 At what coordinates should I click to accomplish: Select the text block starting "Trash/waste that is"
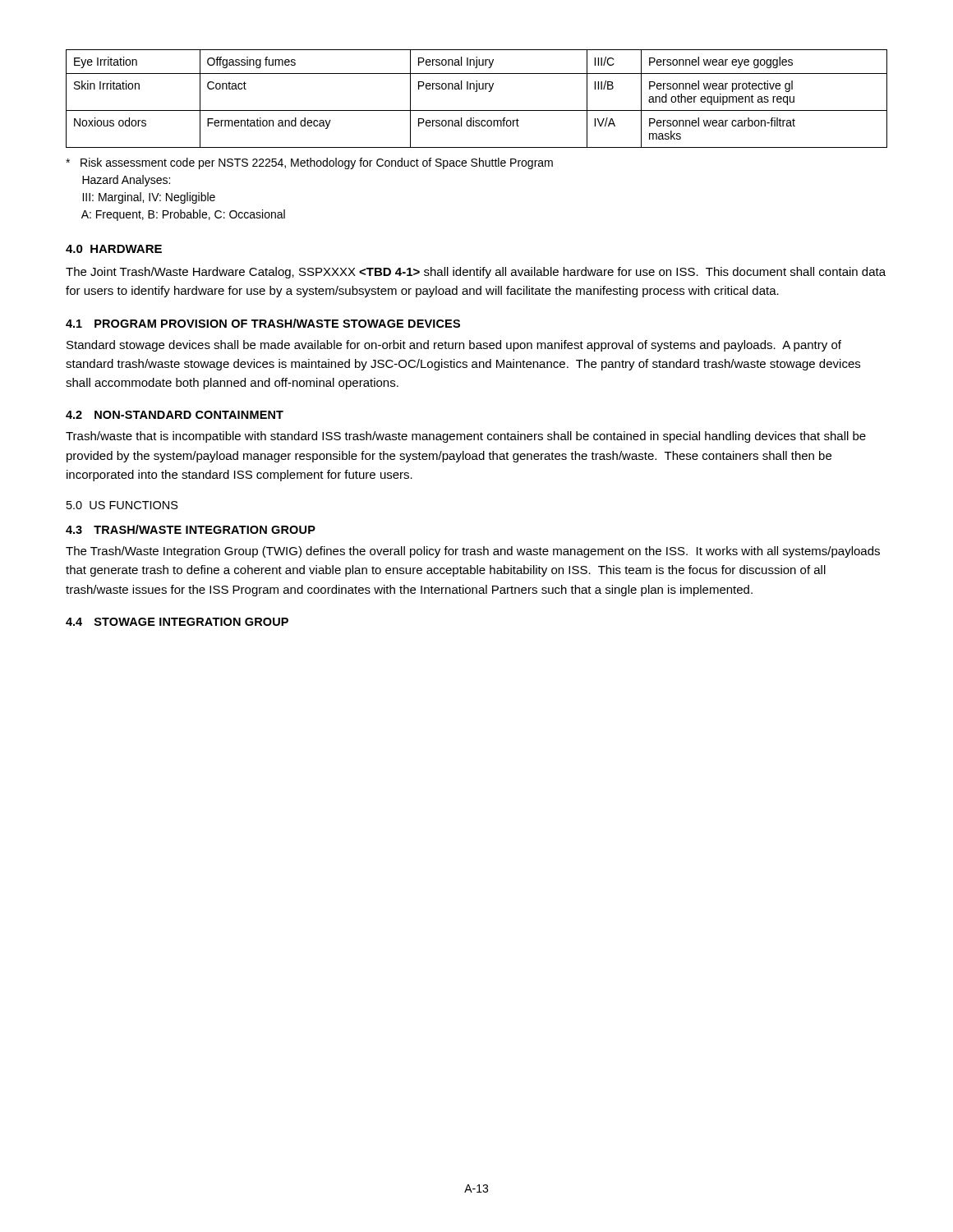click(x=466, y=455)
